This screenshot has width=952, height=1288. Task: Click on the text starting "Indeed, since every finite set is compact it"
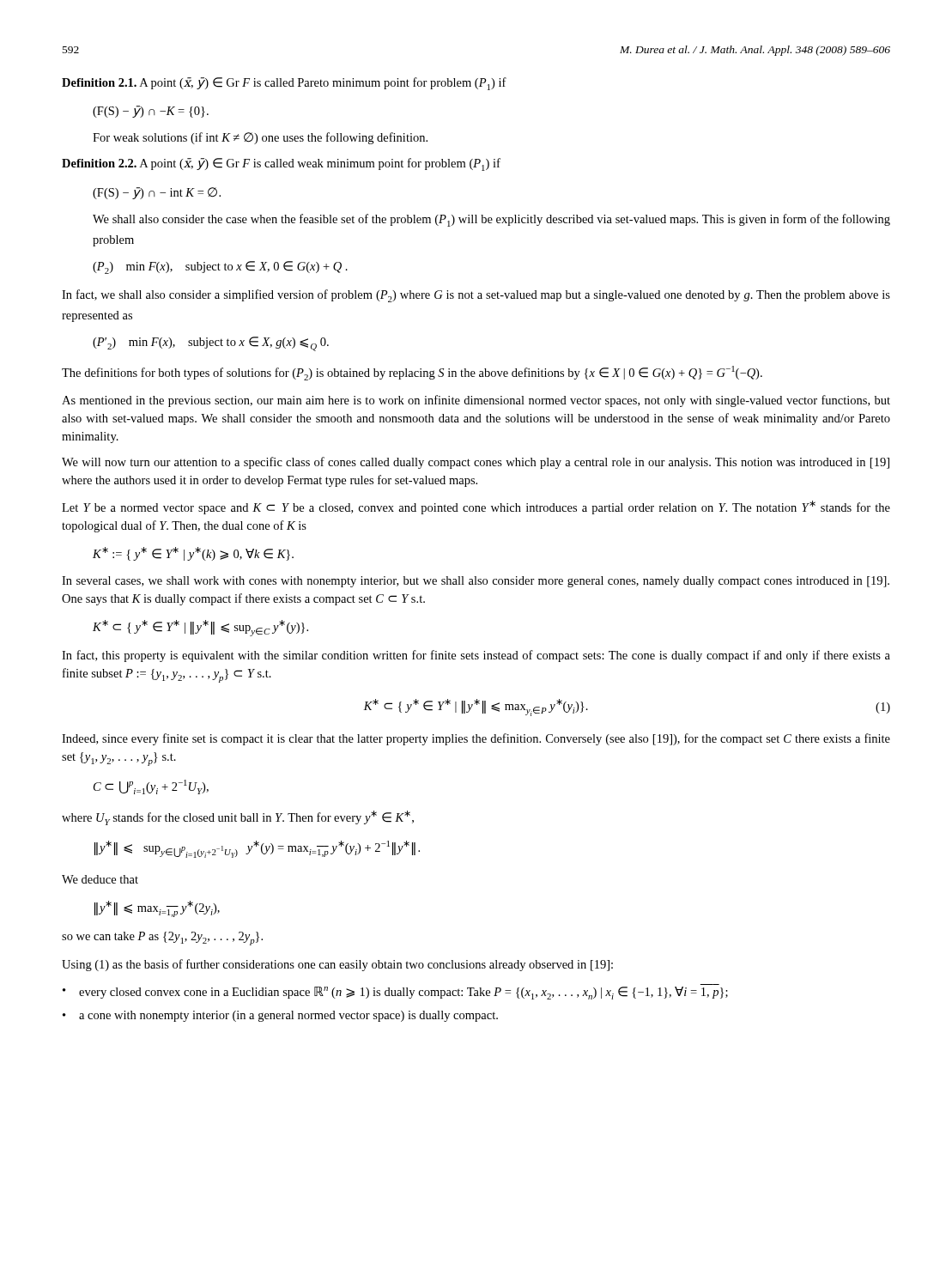tap(476, 749)
